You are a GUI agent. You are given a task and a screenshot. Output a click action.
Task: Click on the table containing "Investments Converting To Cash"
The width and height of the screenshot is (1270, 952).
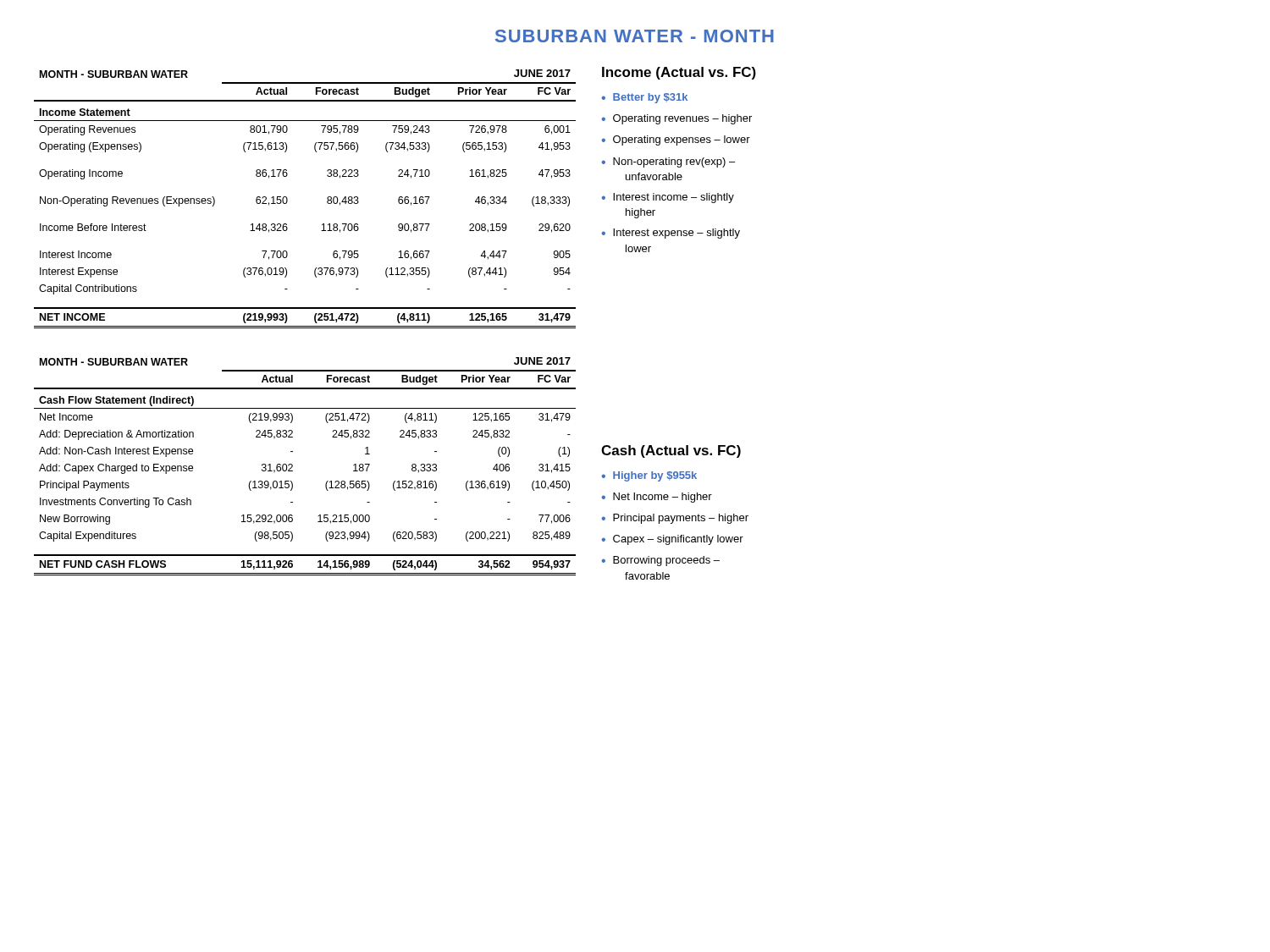tap(305, 464)
